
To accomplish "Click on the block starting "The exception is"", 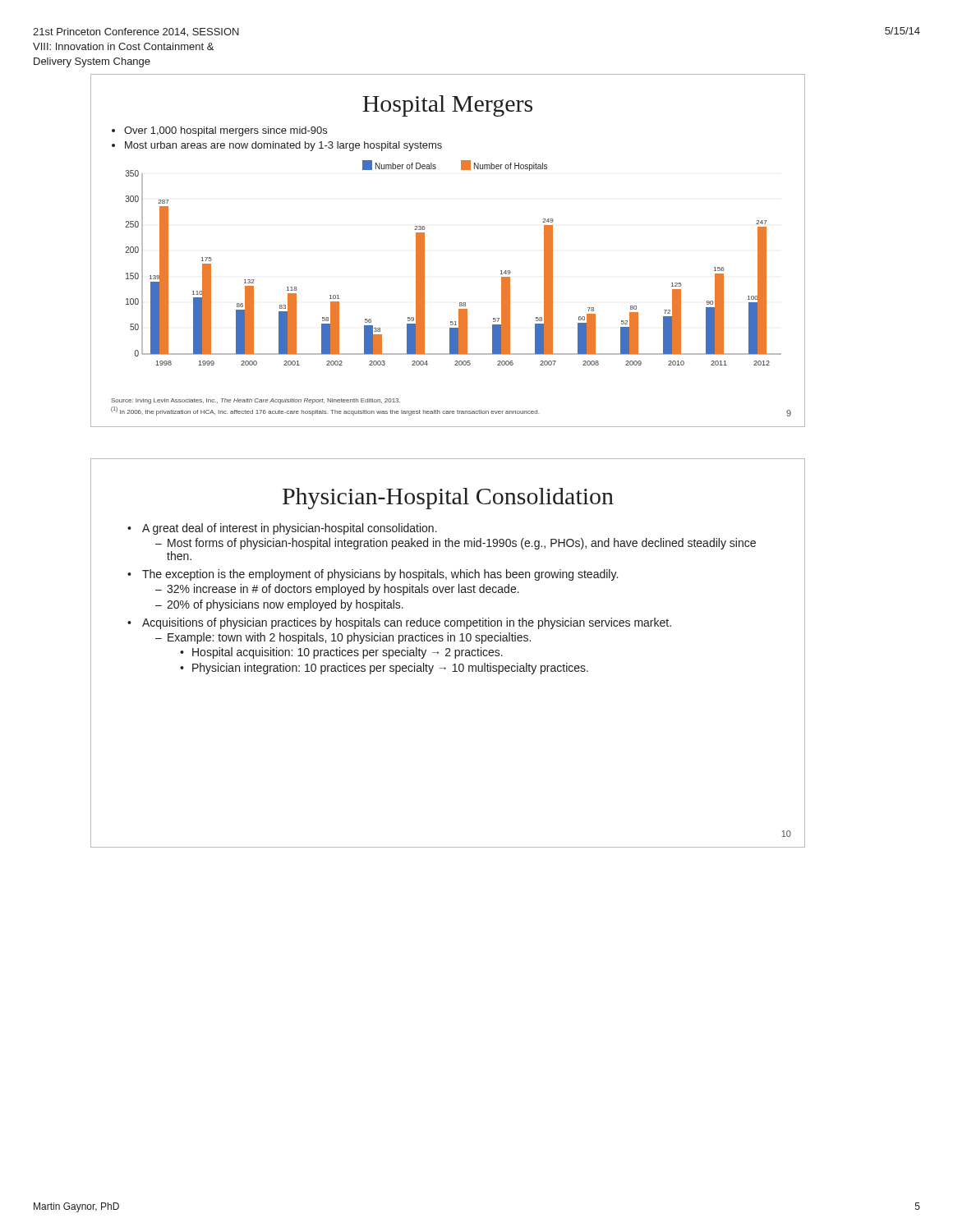I will click(x=455, y=589).
